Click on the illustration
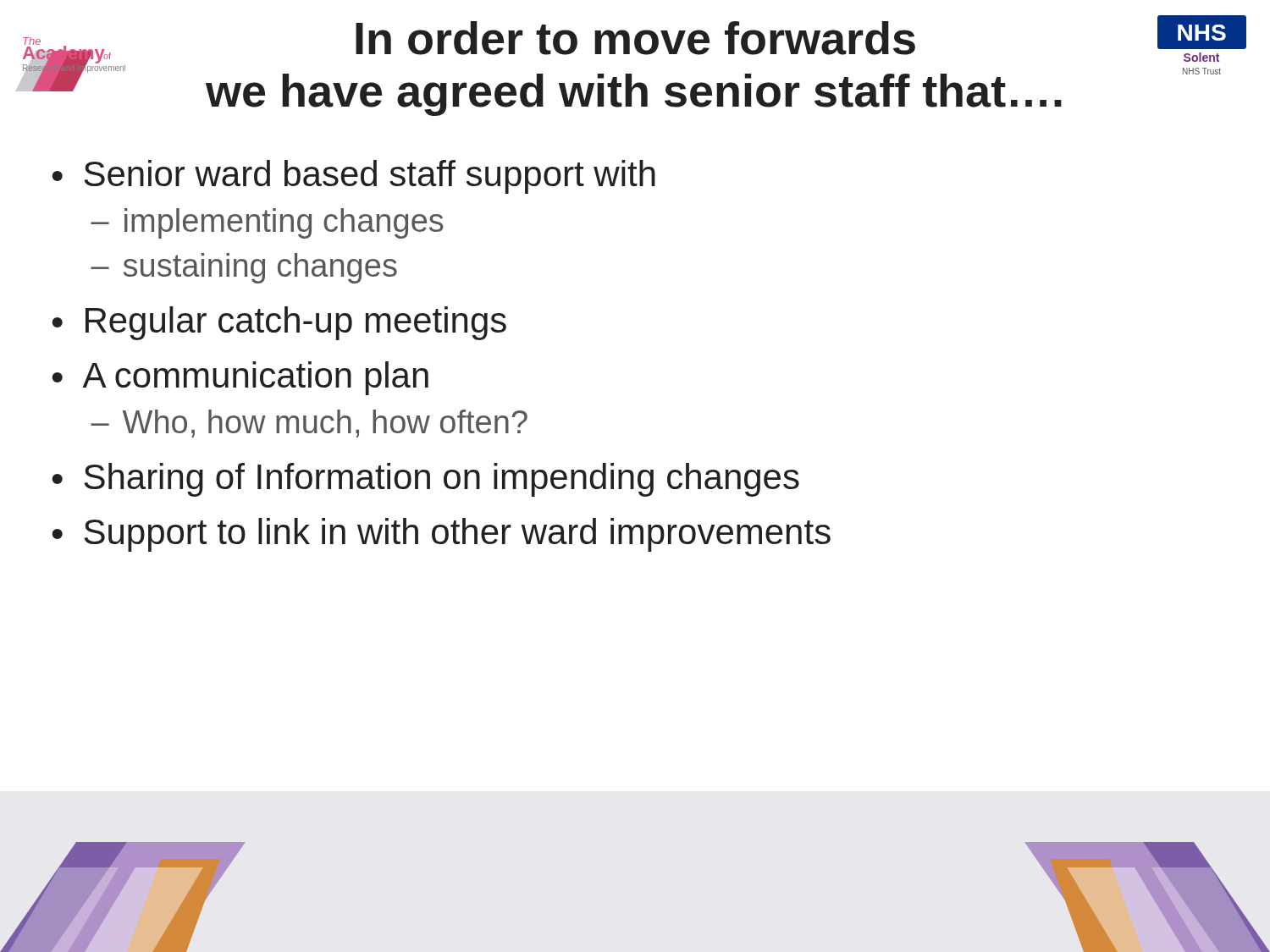 tap(635, 872)
